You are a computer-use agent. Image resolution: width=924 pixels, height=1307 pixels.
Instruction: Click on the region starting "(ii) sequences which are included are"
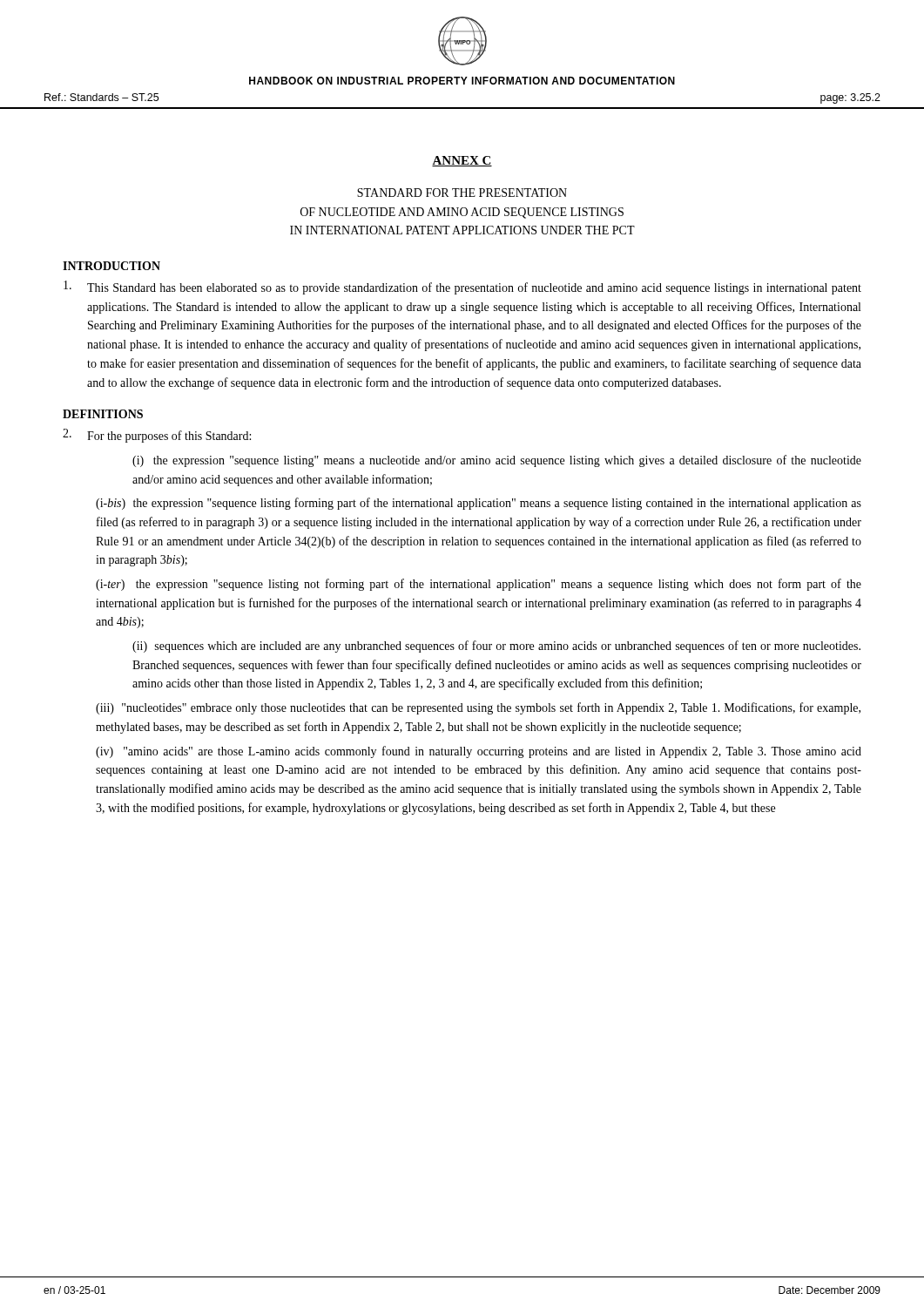click(x=497, y=665)
